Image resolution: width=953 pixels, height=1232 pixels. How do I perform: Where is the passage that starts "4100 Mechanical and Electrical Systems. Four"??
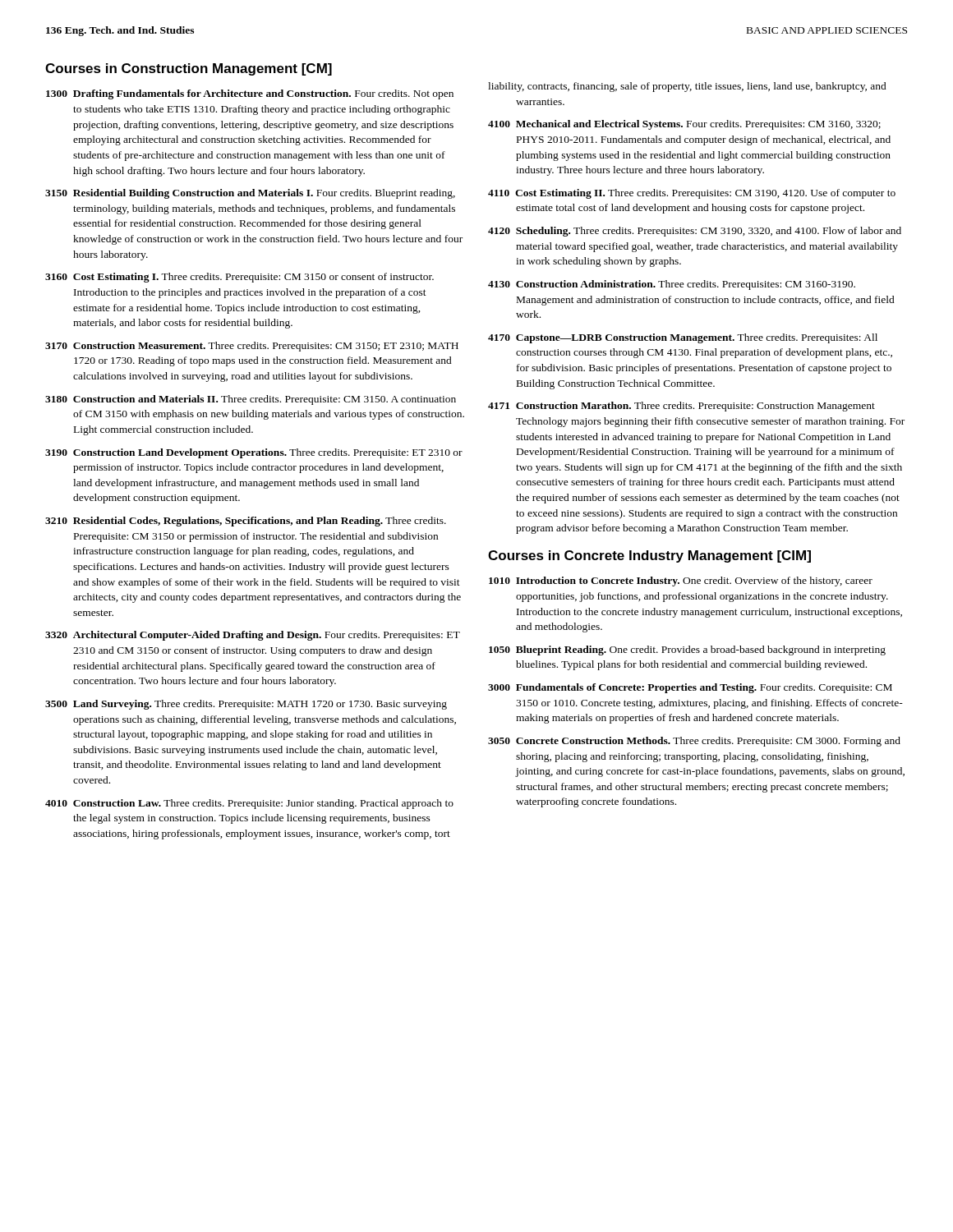tap(689, 147)
